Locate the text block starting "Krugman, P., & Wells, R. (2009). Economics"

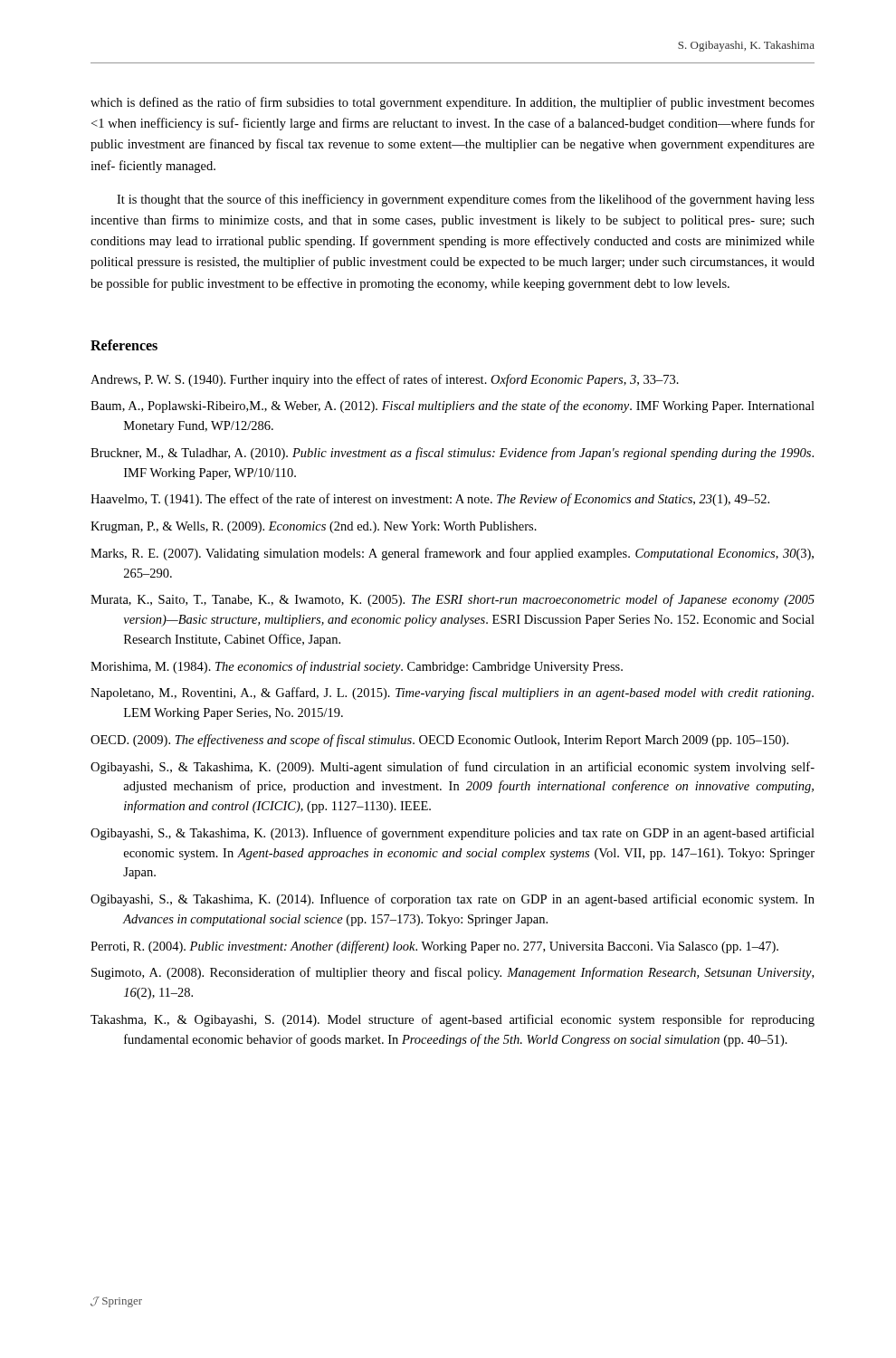click(314, 526)
